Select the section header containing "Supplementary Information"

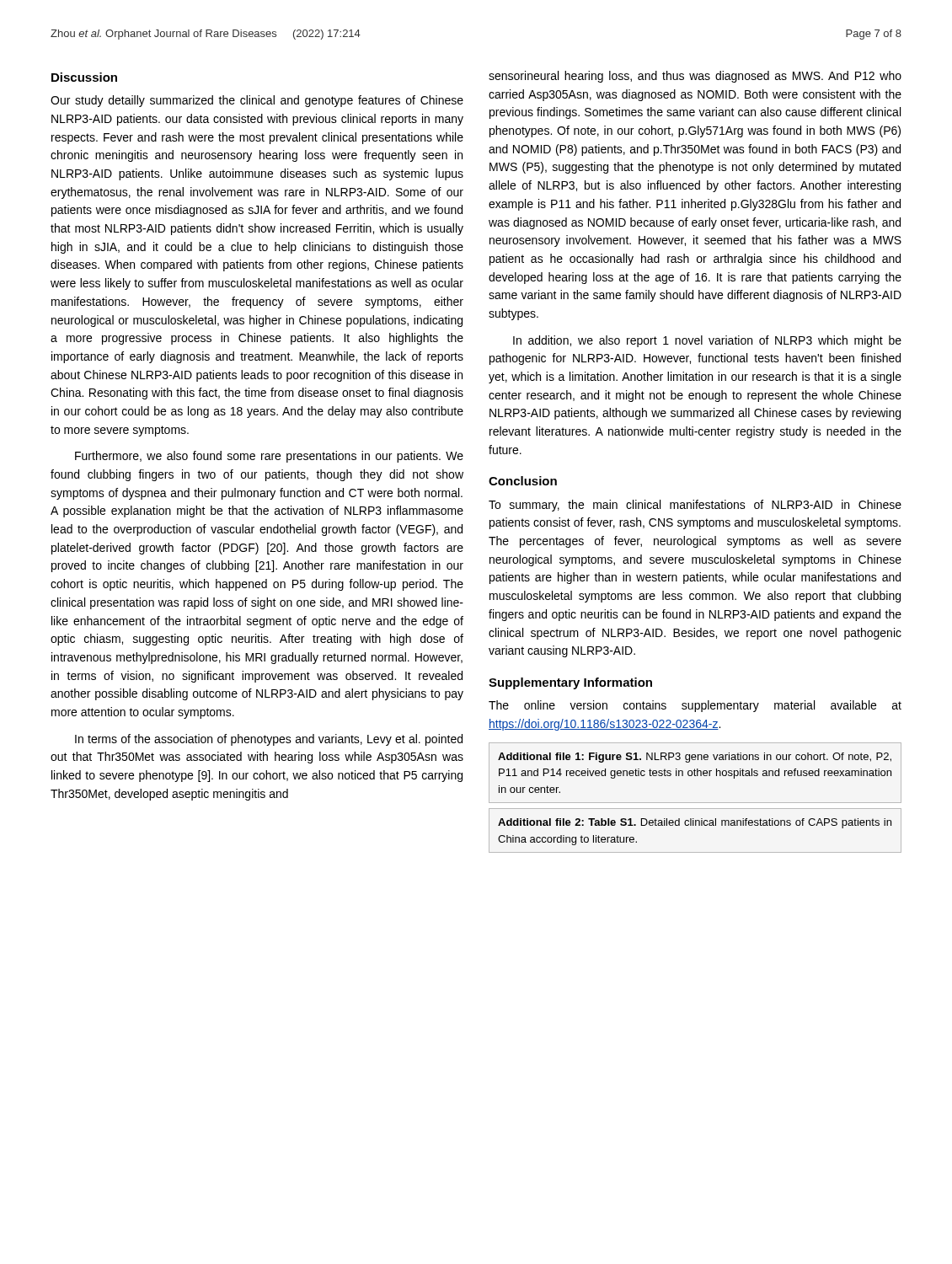(571, 682)
